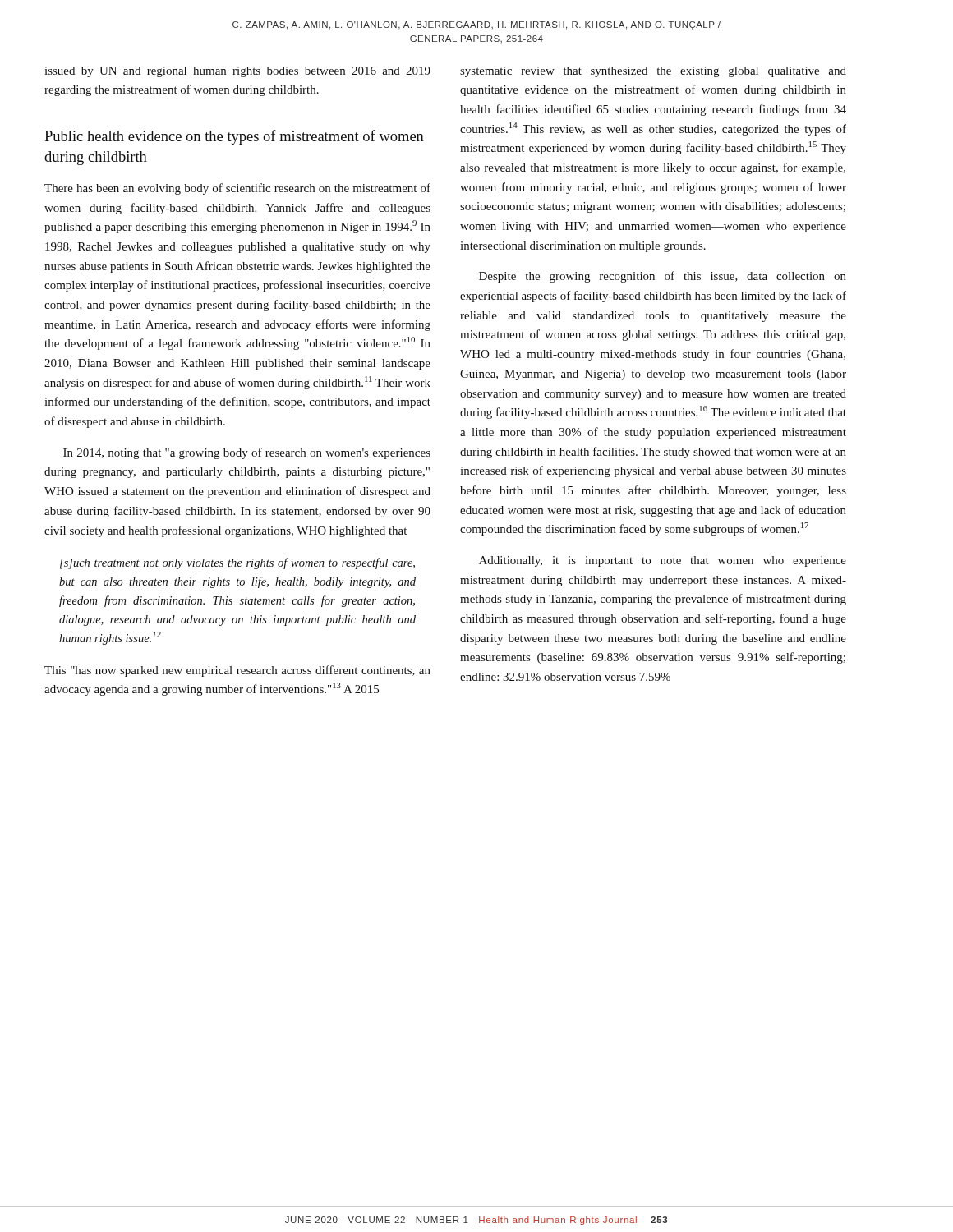Select the text block containing "There has been an evolving body"
This screenshot has width=953, height=1232.
(x=237, y=305)
